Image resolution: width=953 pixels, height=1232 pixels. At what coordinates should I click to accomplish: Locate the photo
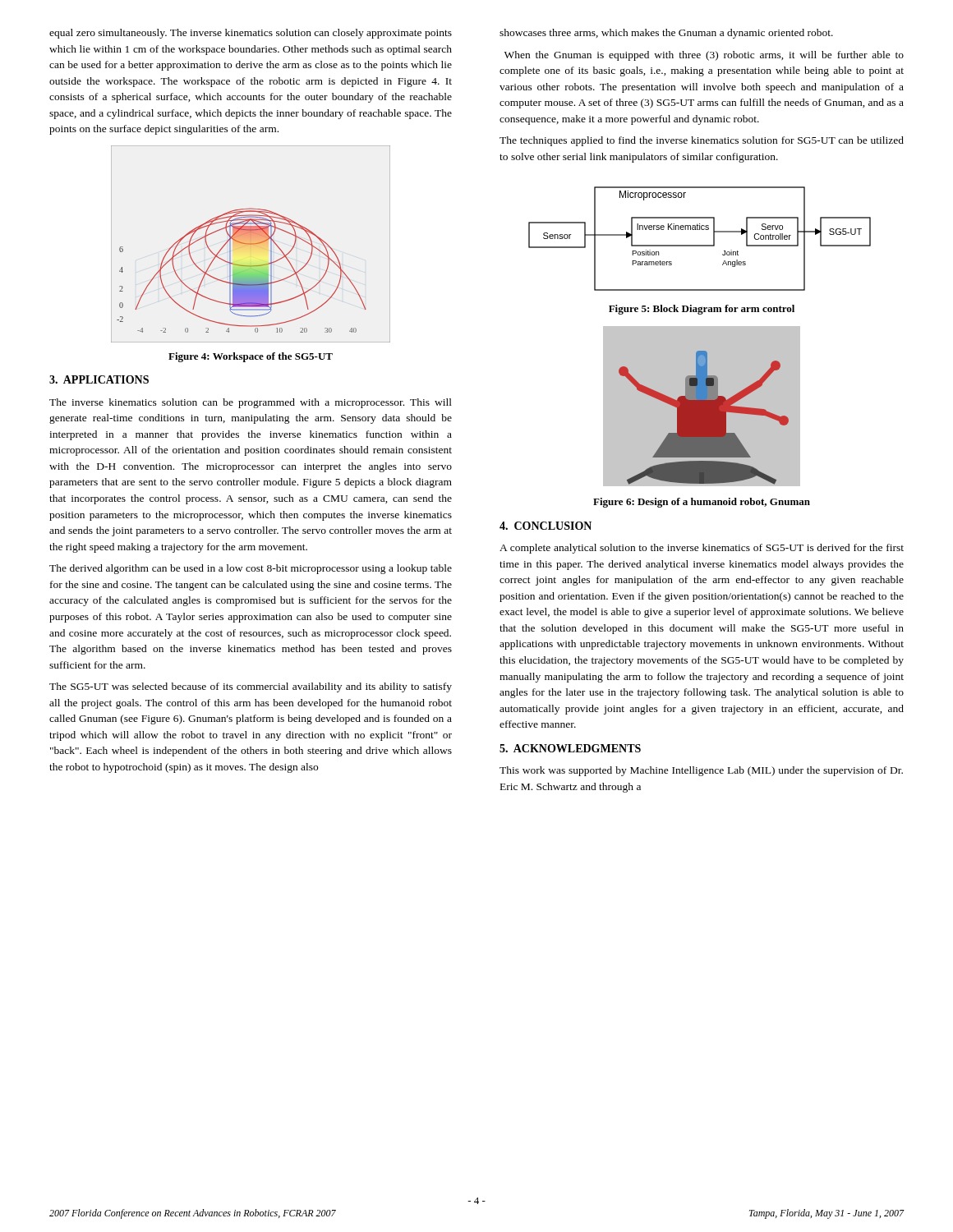702,409
